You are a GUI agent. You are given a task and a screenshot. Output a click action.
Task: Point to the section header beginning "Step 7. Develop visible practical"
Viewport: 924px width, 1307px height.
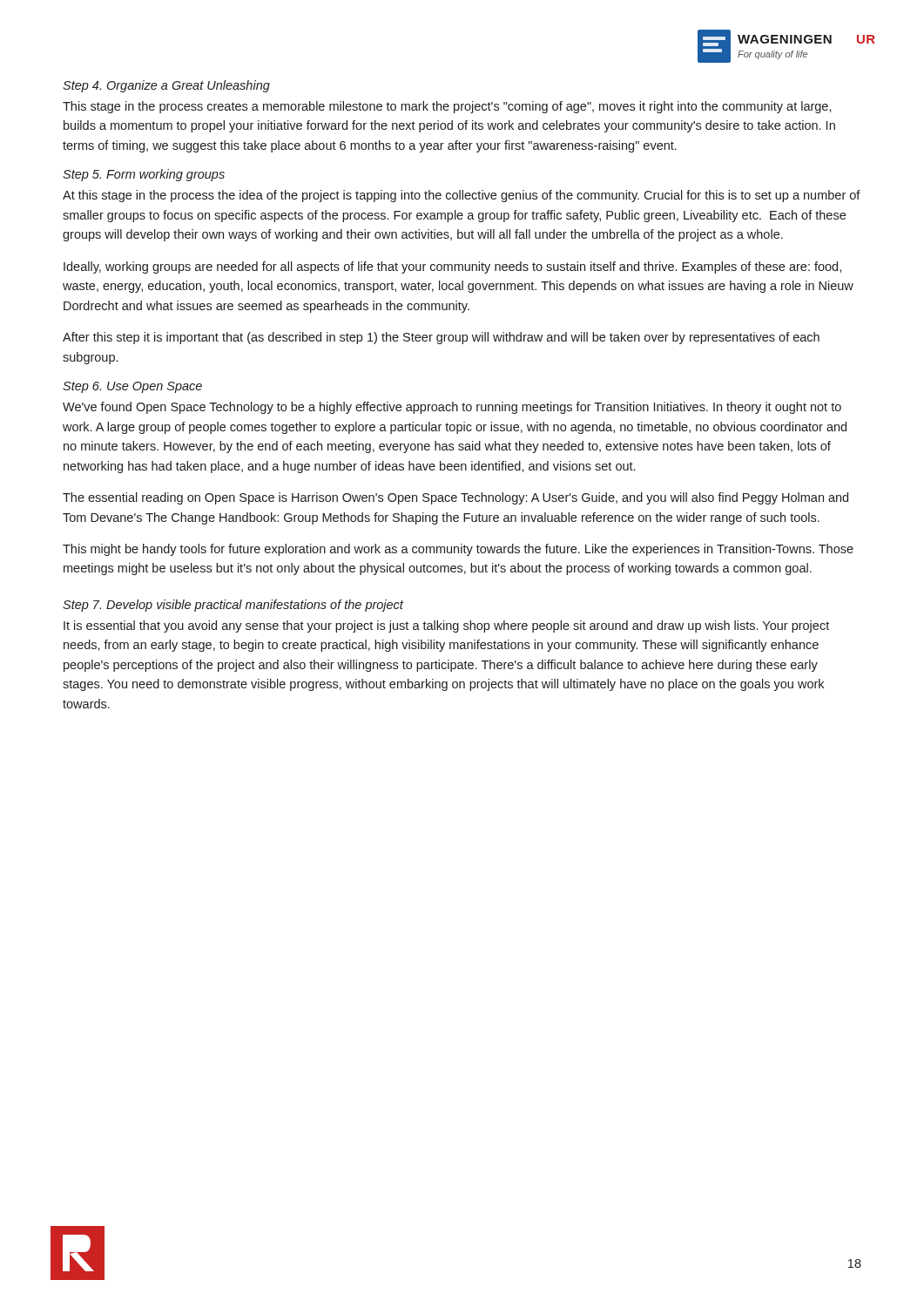tap(233, 605)
